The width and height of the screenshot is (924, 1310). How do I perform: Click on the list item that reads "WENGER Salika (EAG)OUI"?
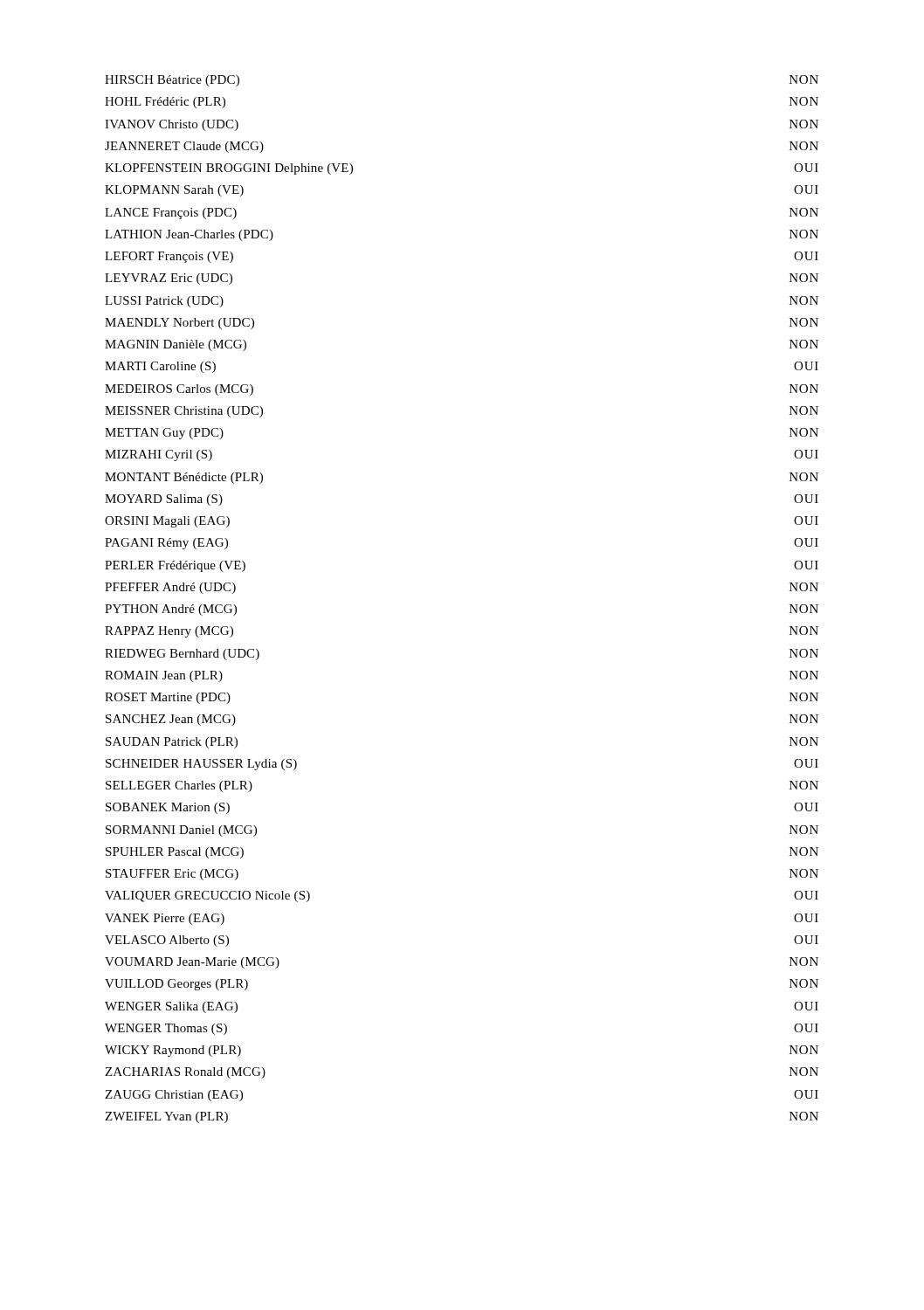(169, 1007)
